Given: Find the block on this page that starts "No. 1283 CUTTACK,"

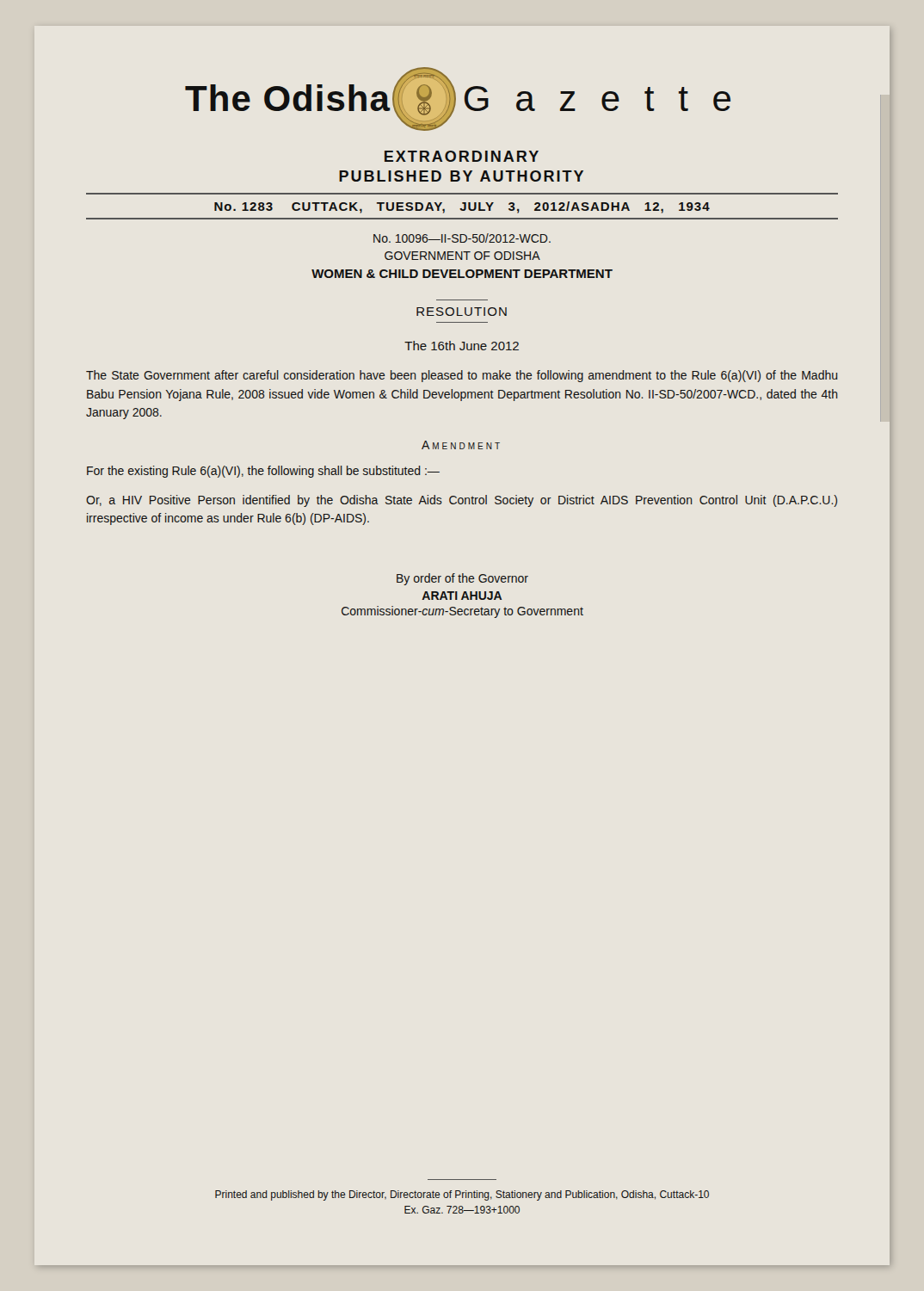Looking at the screenshot, I should point(462,206).
